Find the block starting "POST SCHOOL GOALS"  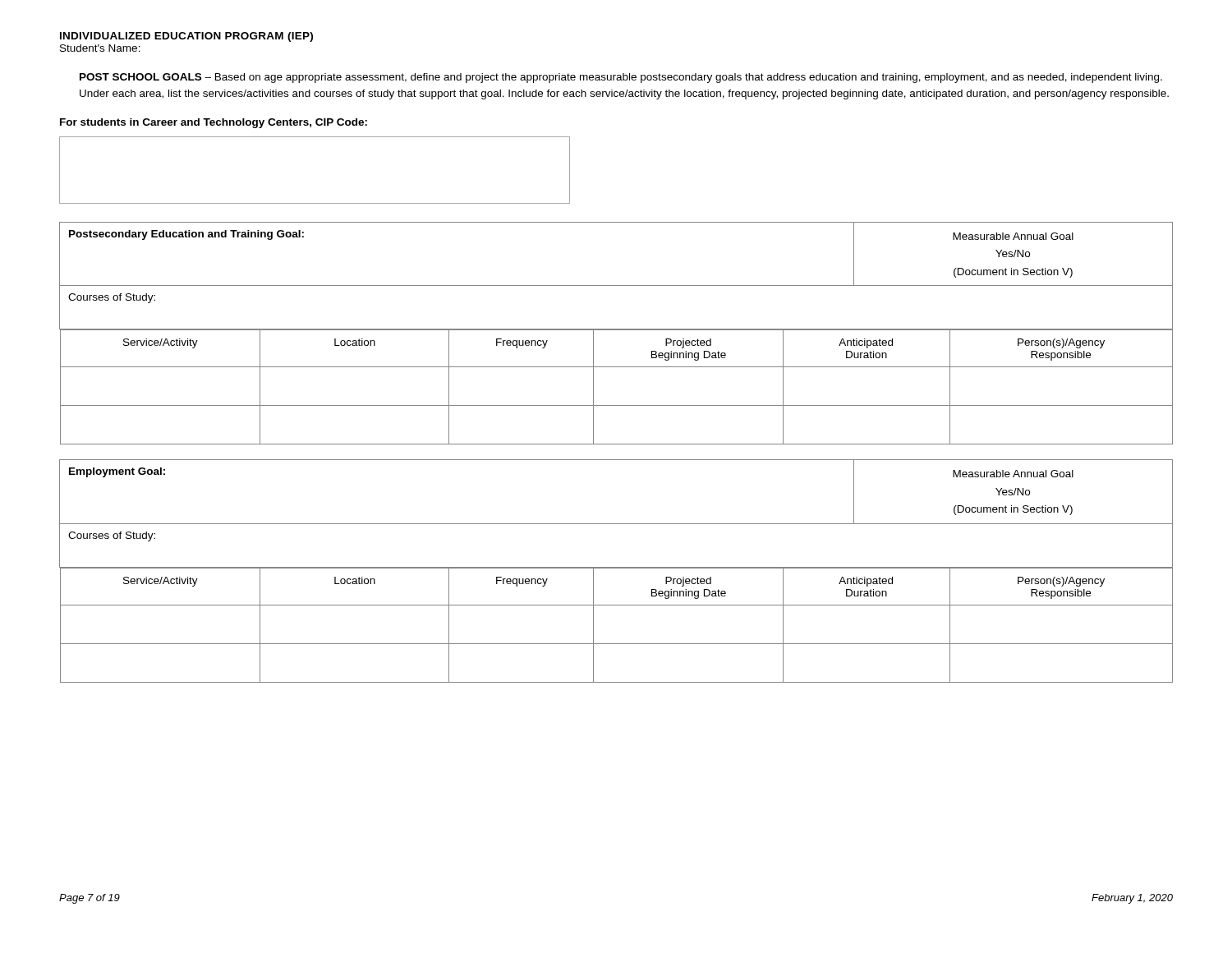(624, 85)
